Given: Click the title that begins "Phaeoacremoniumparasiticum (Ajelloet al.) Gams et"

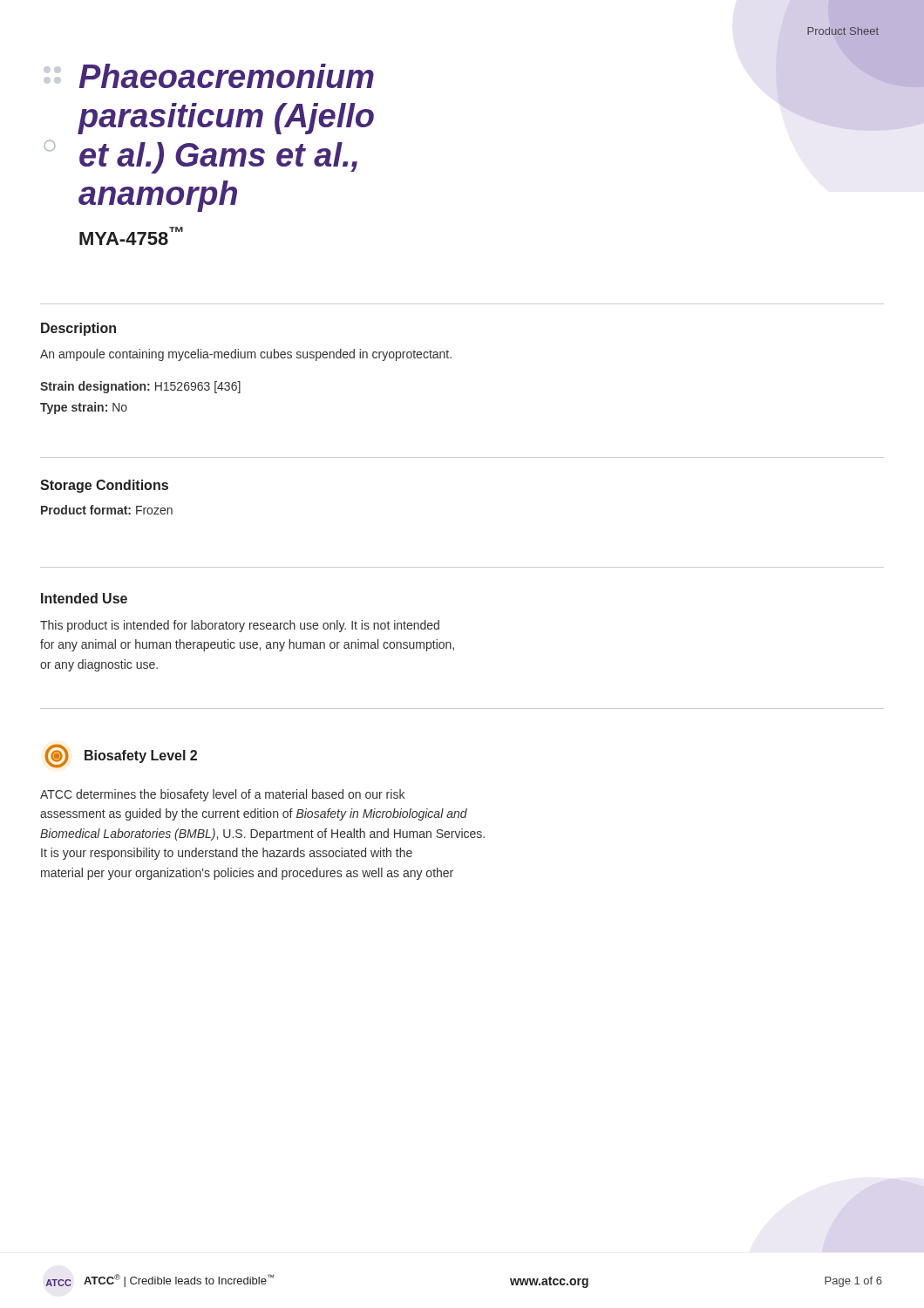Looking at the screenshot, I should (x=314, y=154).
